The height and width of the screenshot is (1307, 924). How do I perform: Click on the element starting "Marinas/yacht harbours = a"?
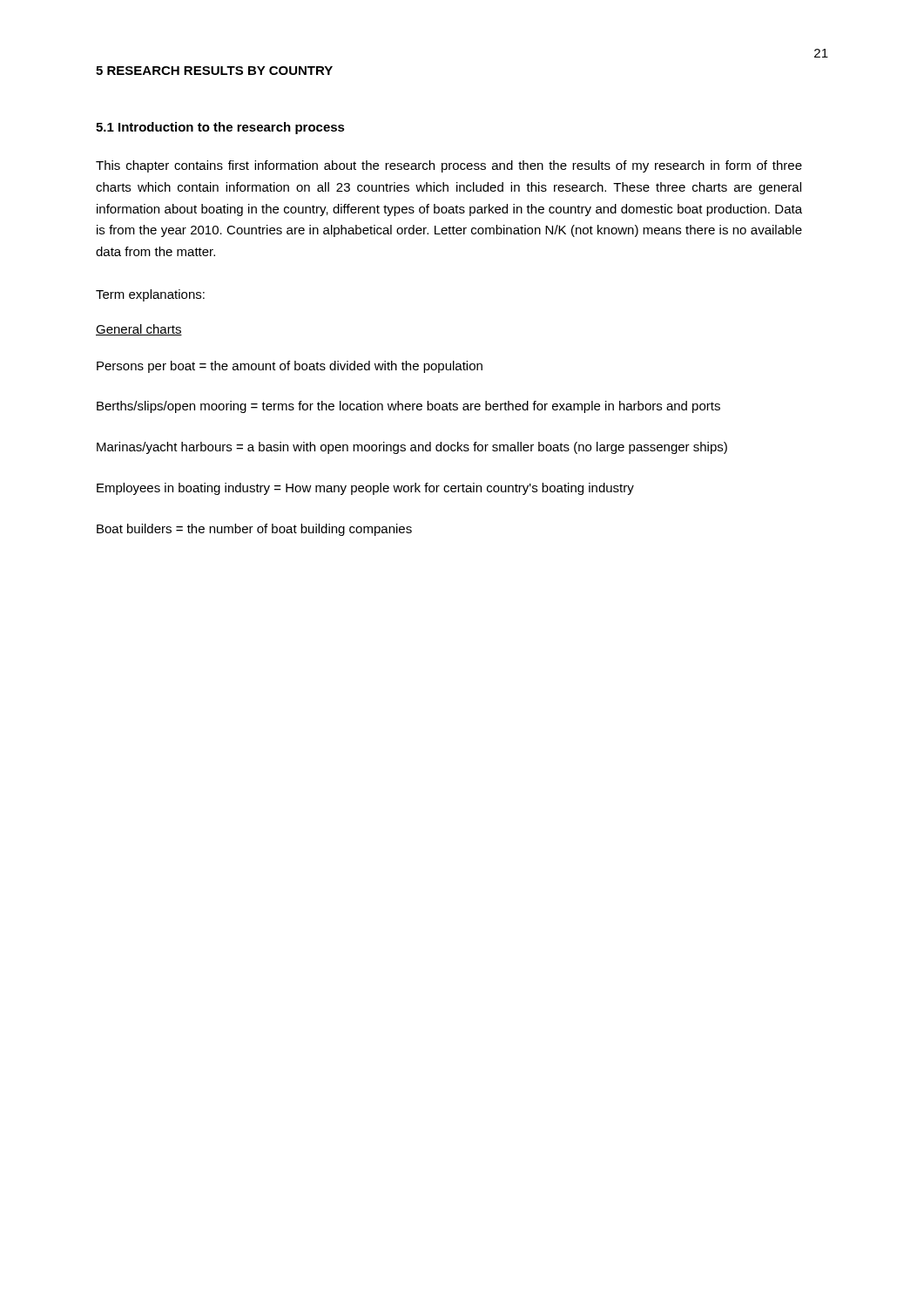click(x=412, y=447)
